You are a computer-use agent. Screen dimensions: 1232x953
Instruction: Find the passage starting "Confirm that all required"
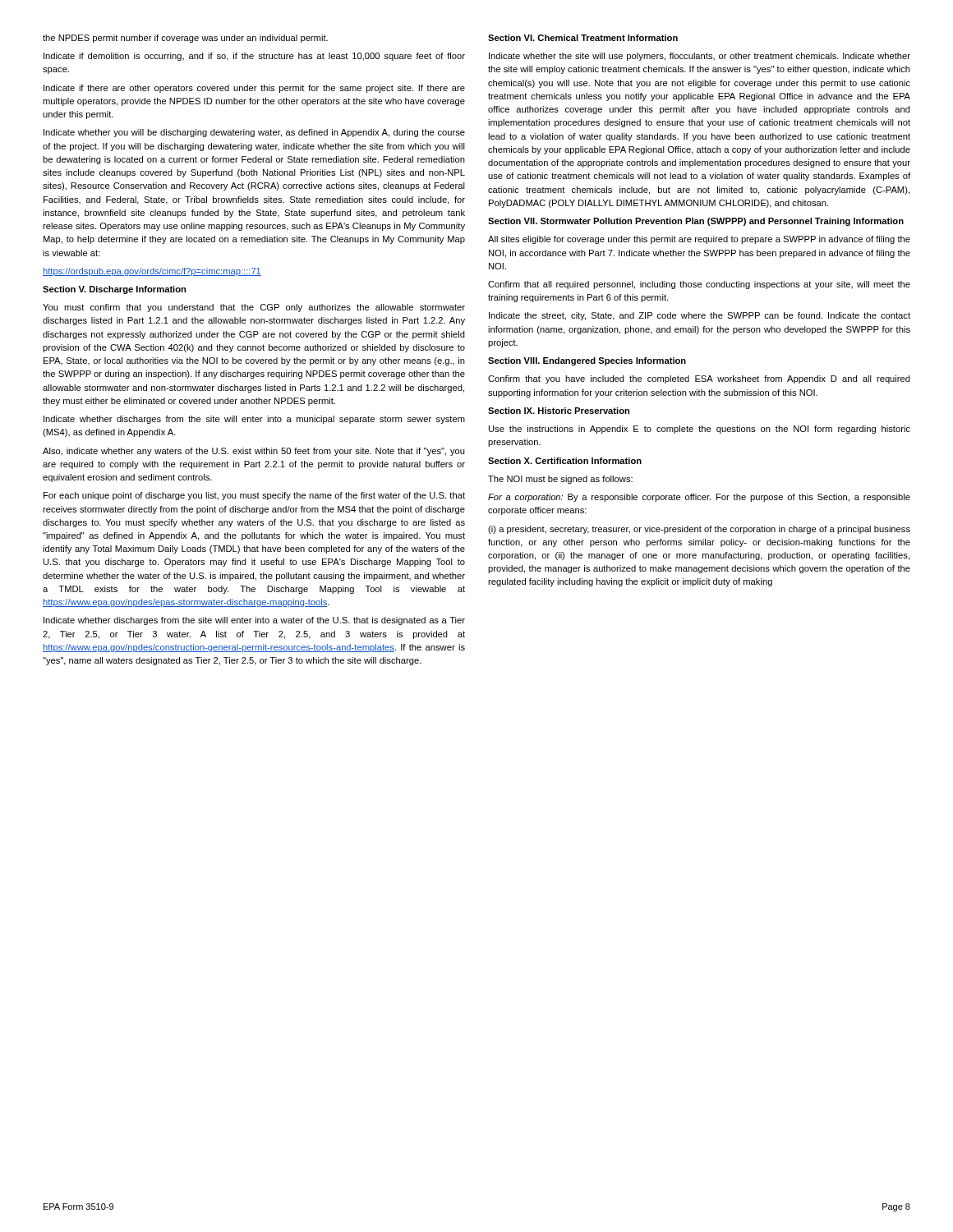[x=699, y=291]
